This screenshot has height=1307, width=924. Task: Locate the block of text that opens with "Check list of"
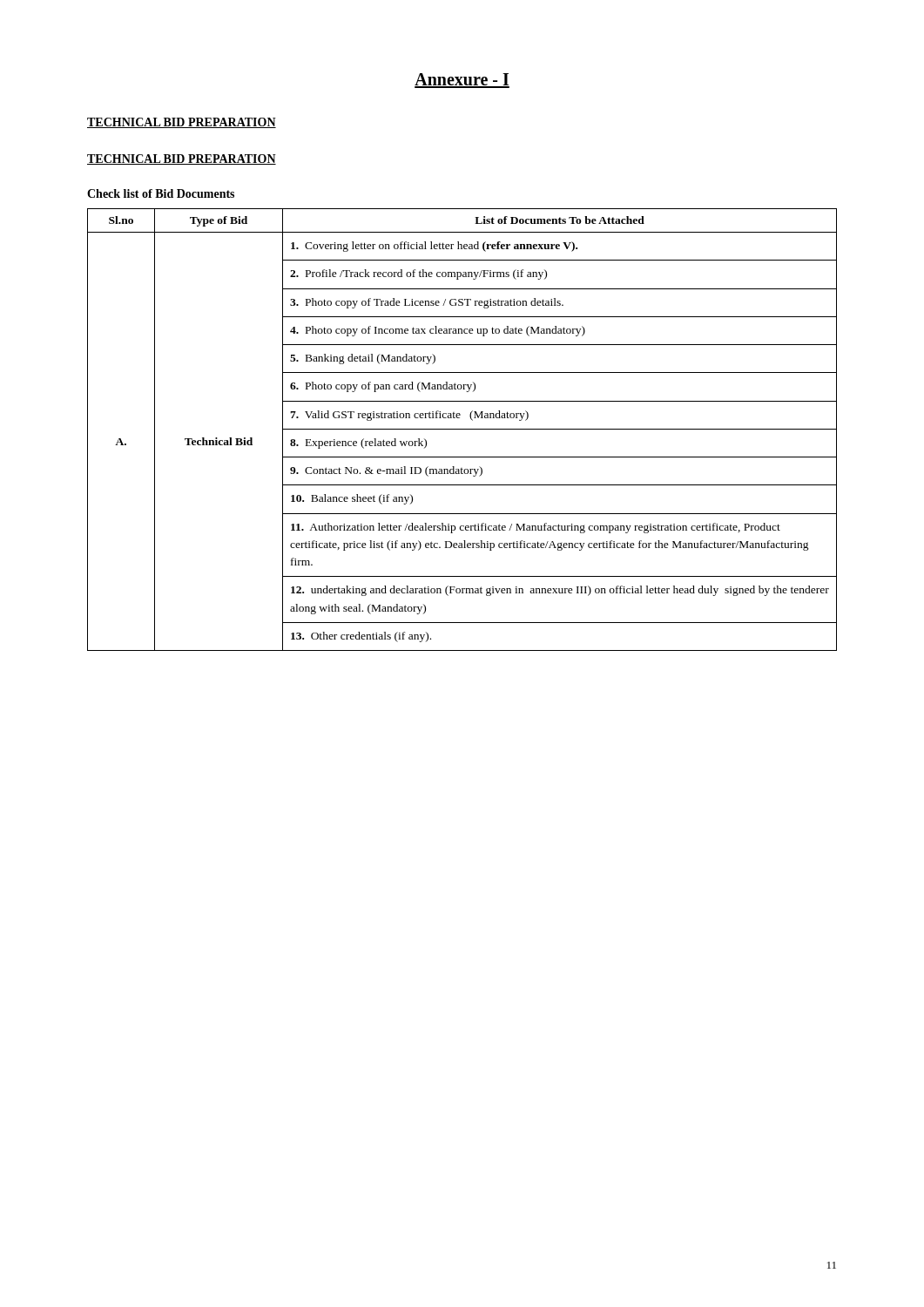[x=161, y=194]
